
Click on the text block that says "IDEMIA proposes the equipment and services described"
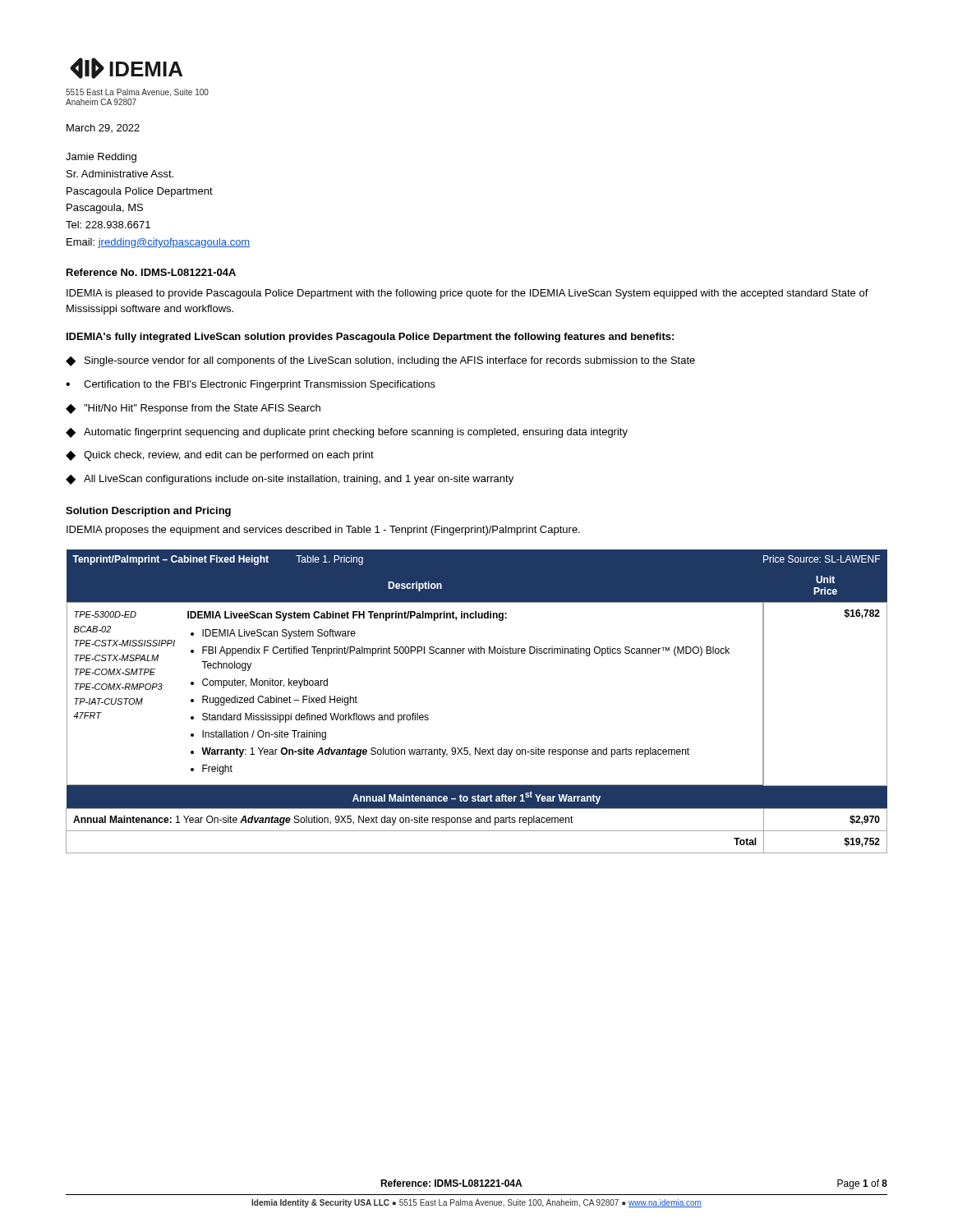[x=323, y=529]
